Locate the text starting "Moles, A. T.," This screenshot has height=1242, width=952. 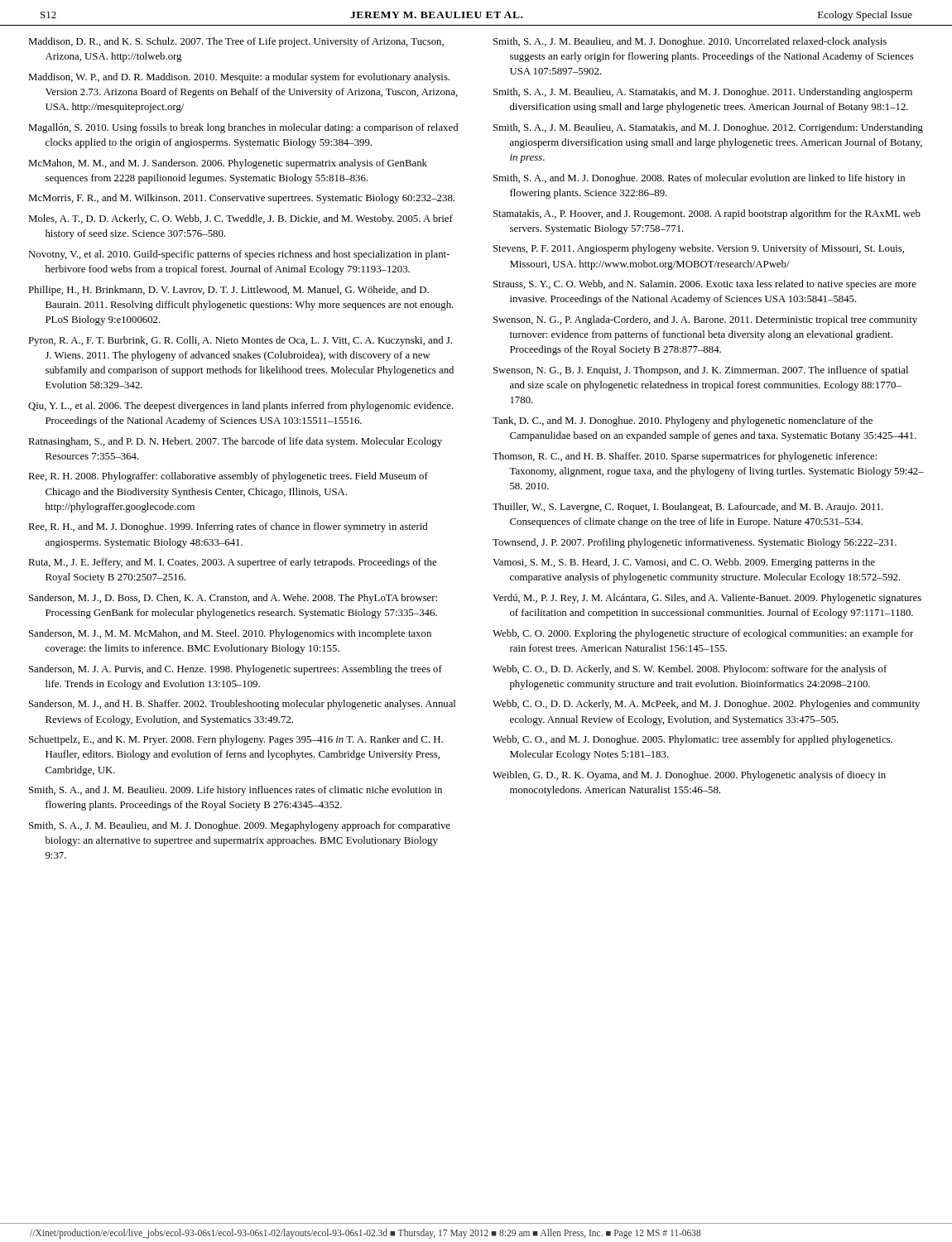(244, 226)
